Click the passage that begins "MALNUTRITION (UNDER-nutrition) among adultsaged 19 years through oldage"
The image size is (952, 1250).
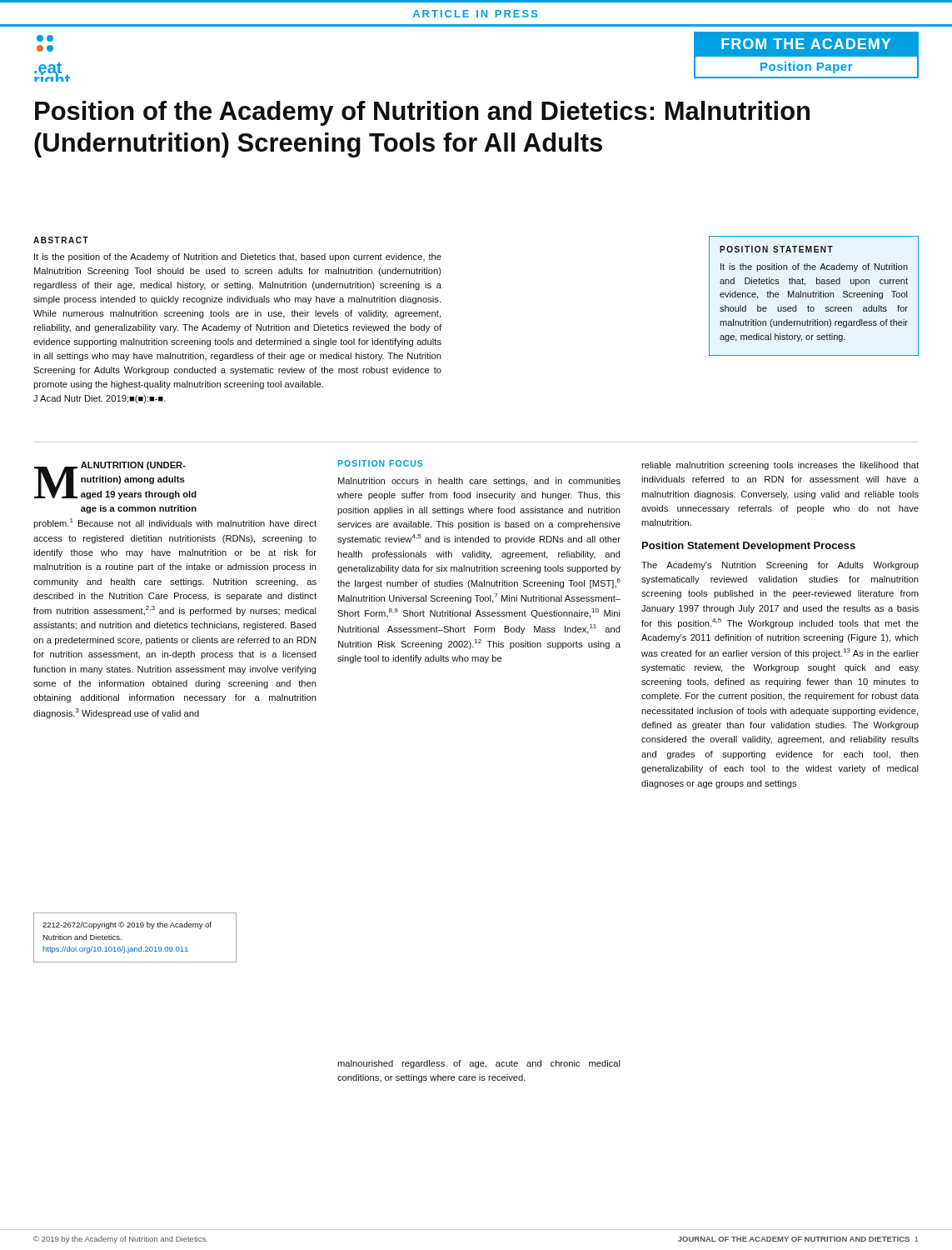pos(175,588)
